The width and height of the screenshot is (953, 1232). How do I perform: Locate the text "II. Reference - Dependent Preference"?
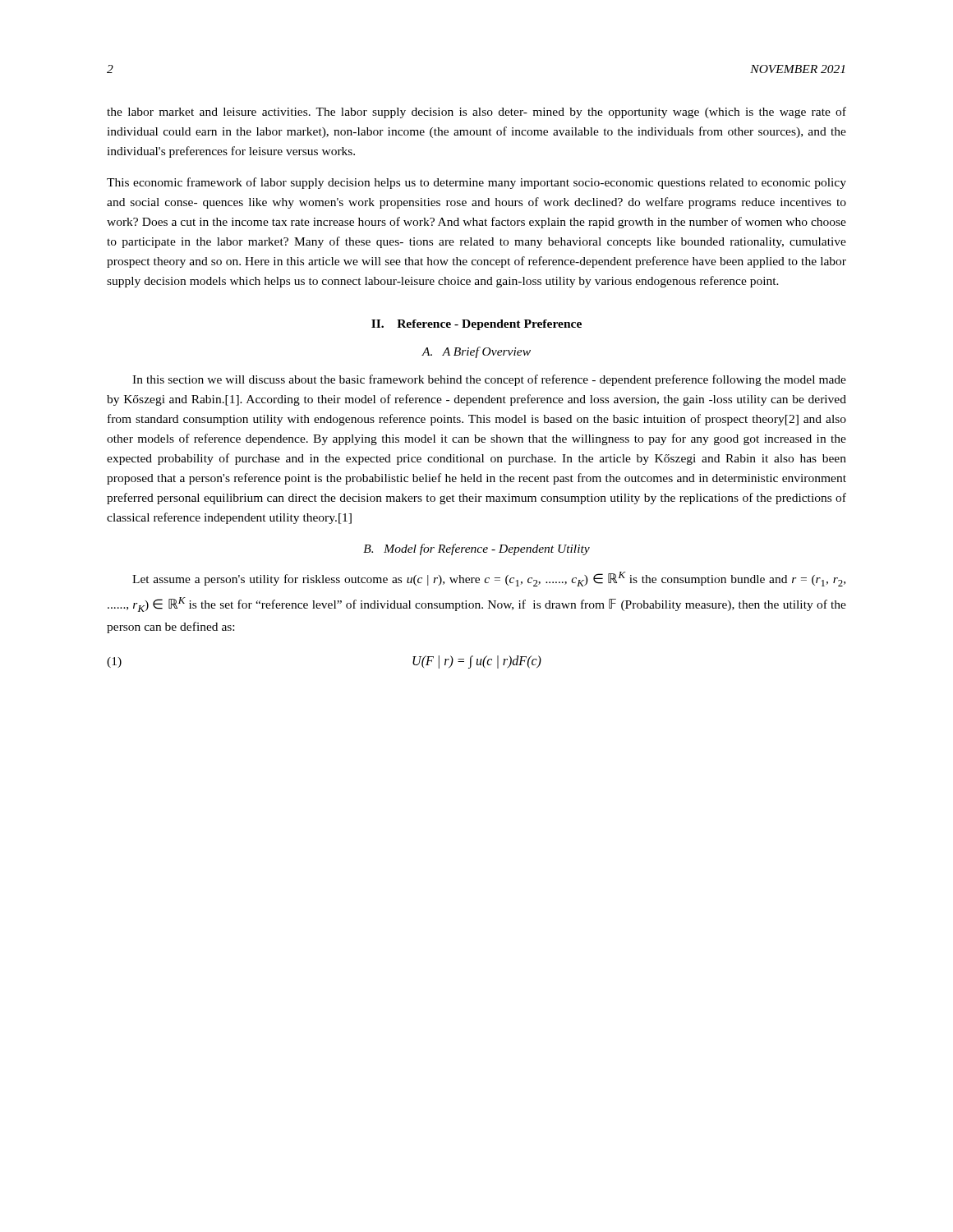(476, 323)
